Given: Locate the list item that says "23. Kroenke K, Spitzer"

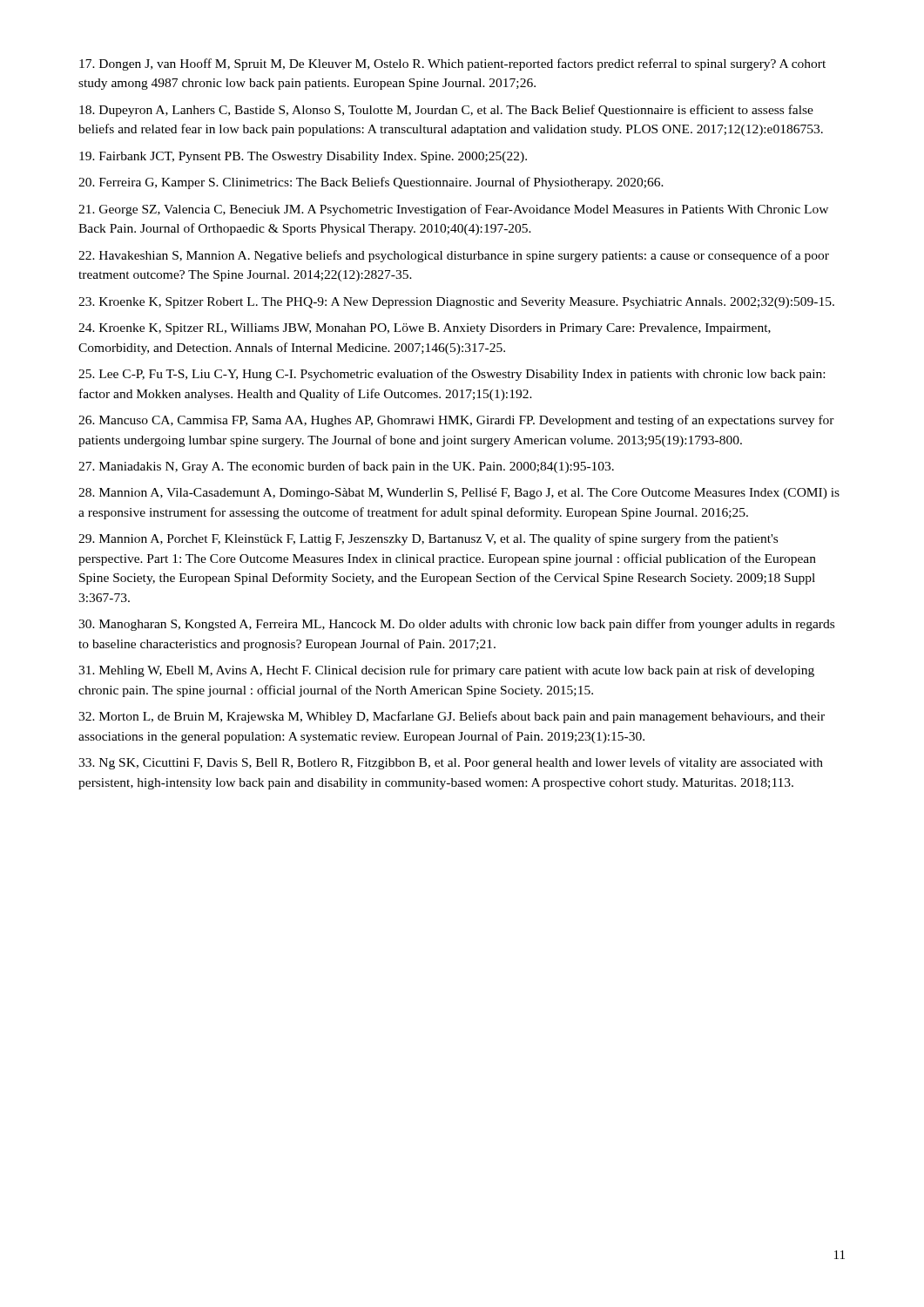Looking at the screenshot, I should (457, 301).
